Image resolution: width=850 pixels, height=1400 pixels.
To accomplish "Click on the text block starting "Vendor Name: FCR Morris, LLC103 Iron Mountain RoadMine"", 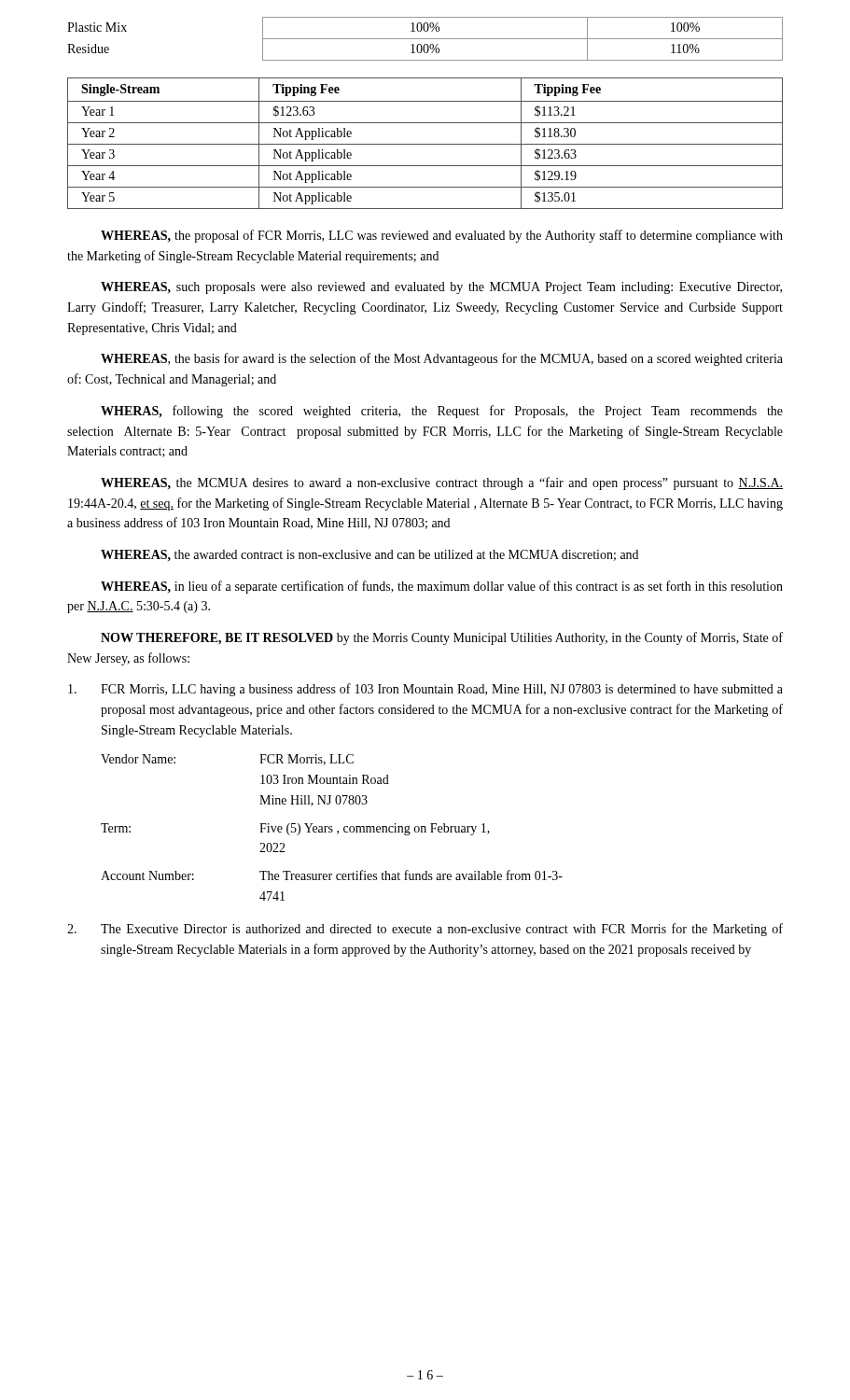I will (136, 759).
